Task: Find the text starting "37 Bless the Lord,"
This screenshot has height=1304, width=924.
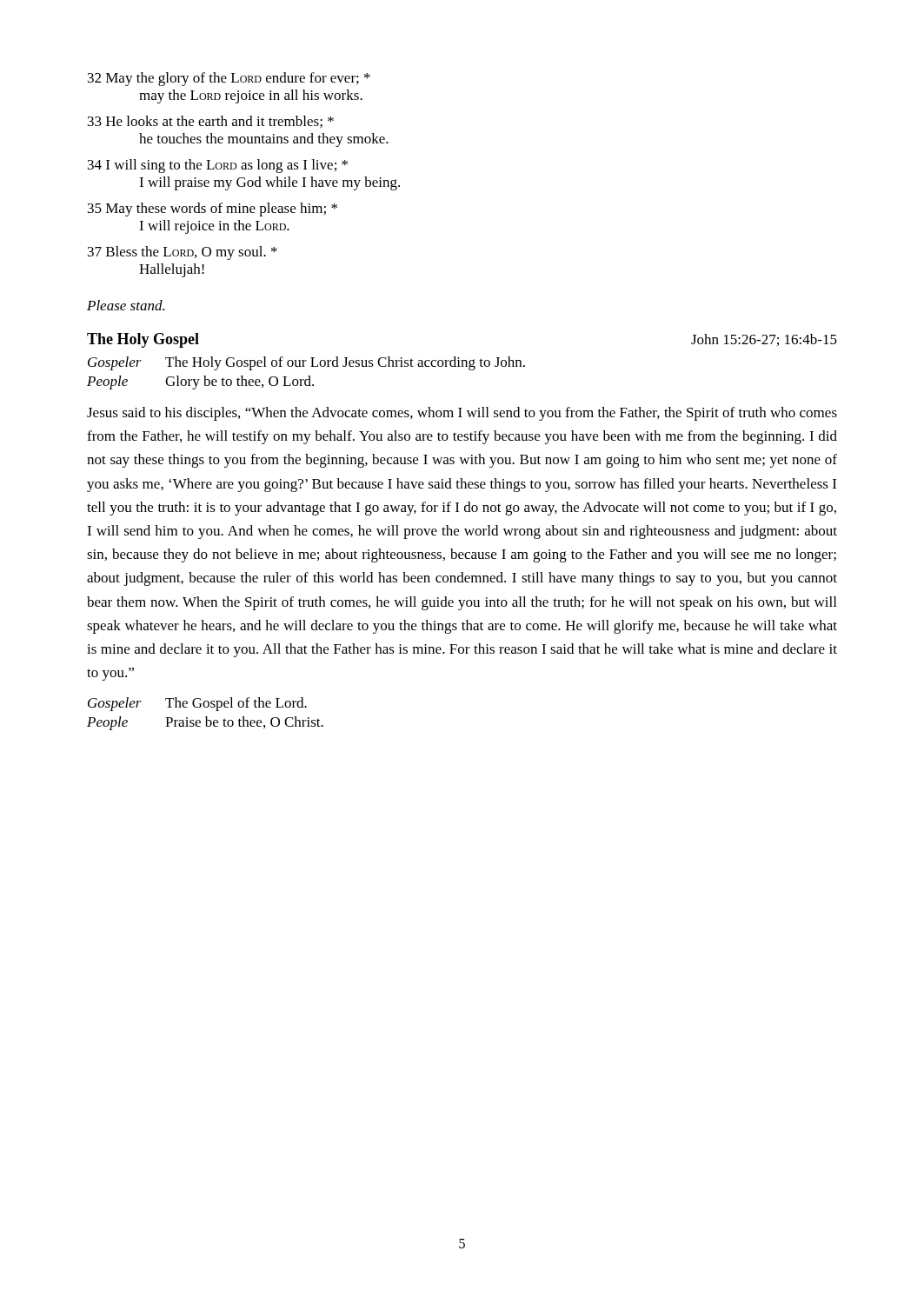Action: pyautogui.click(x=183, y=253)
